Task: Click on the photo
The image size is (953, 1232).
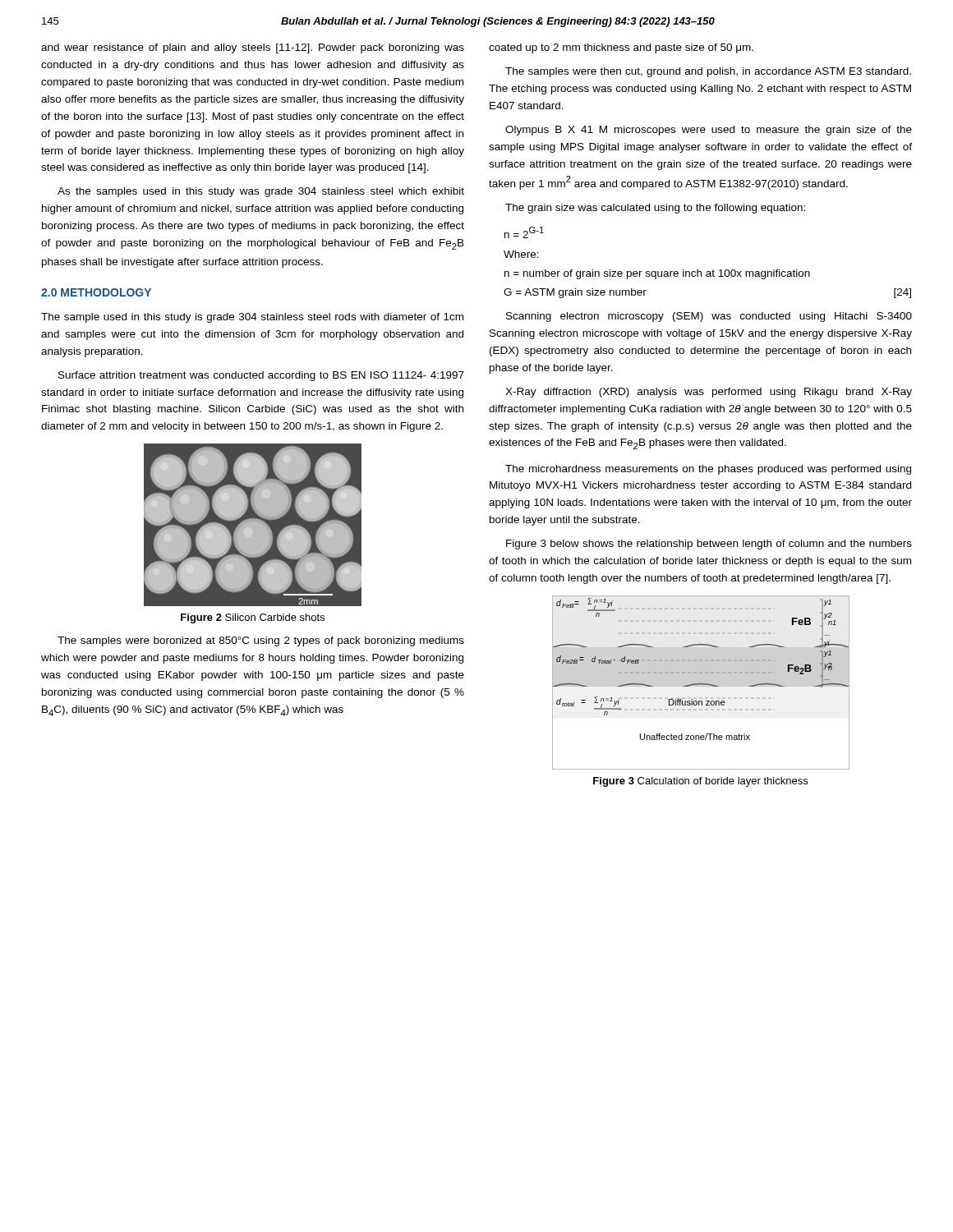Action: coord(253,525)
